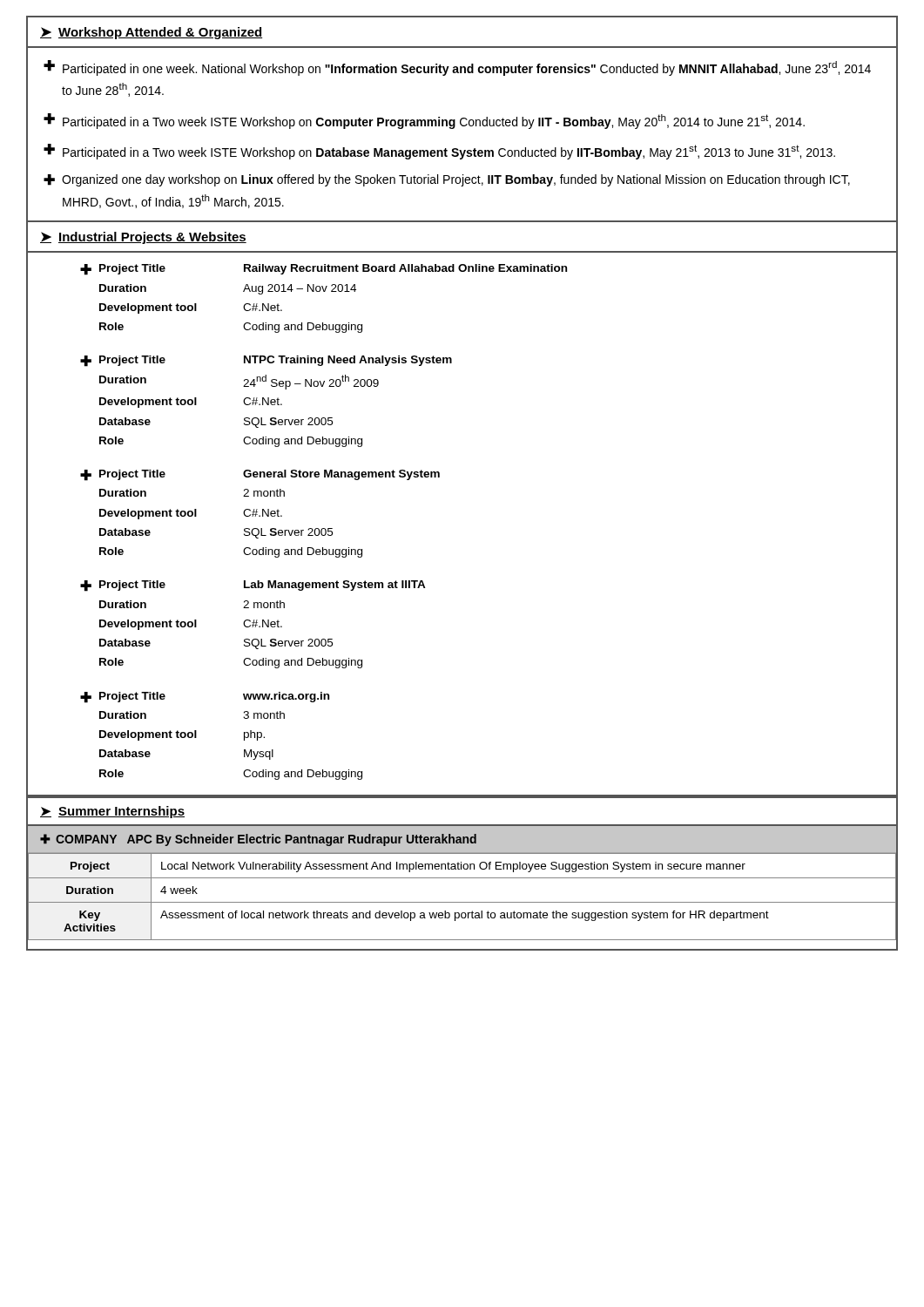Image resolution: width=924 pixels, height=1307 pixels.
Task: Select the list item that reads "✚ Project Title Railway Recruitment"
Action: (324, 298)
